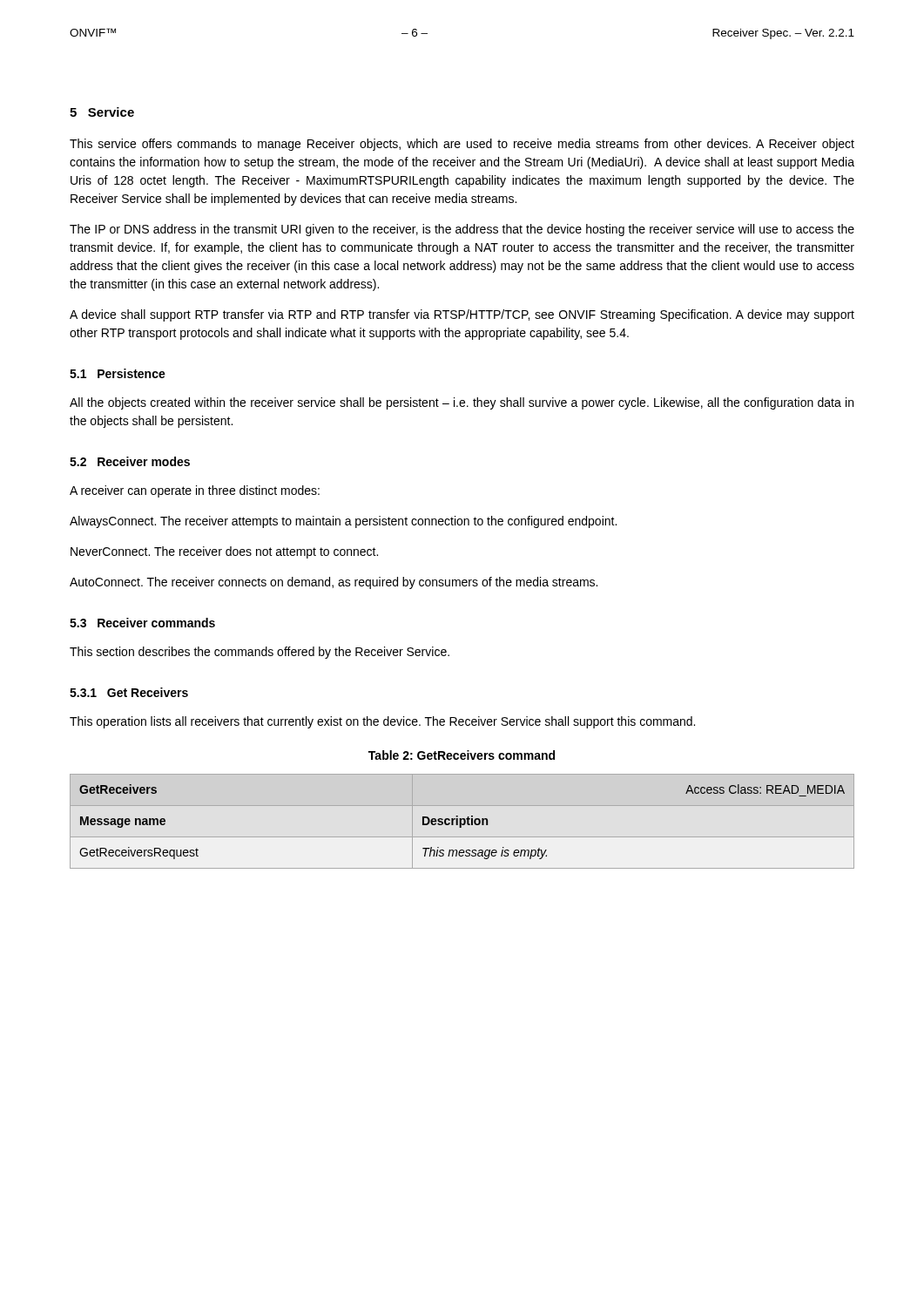Select the text block containing "All the objects created within"
The width and height of the screenshot is (924, 1307).
(462, 411)
